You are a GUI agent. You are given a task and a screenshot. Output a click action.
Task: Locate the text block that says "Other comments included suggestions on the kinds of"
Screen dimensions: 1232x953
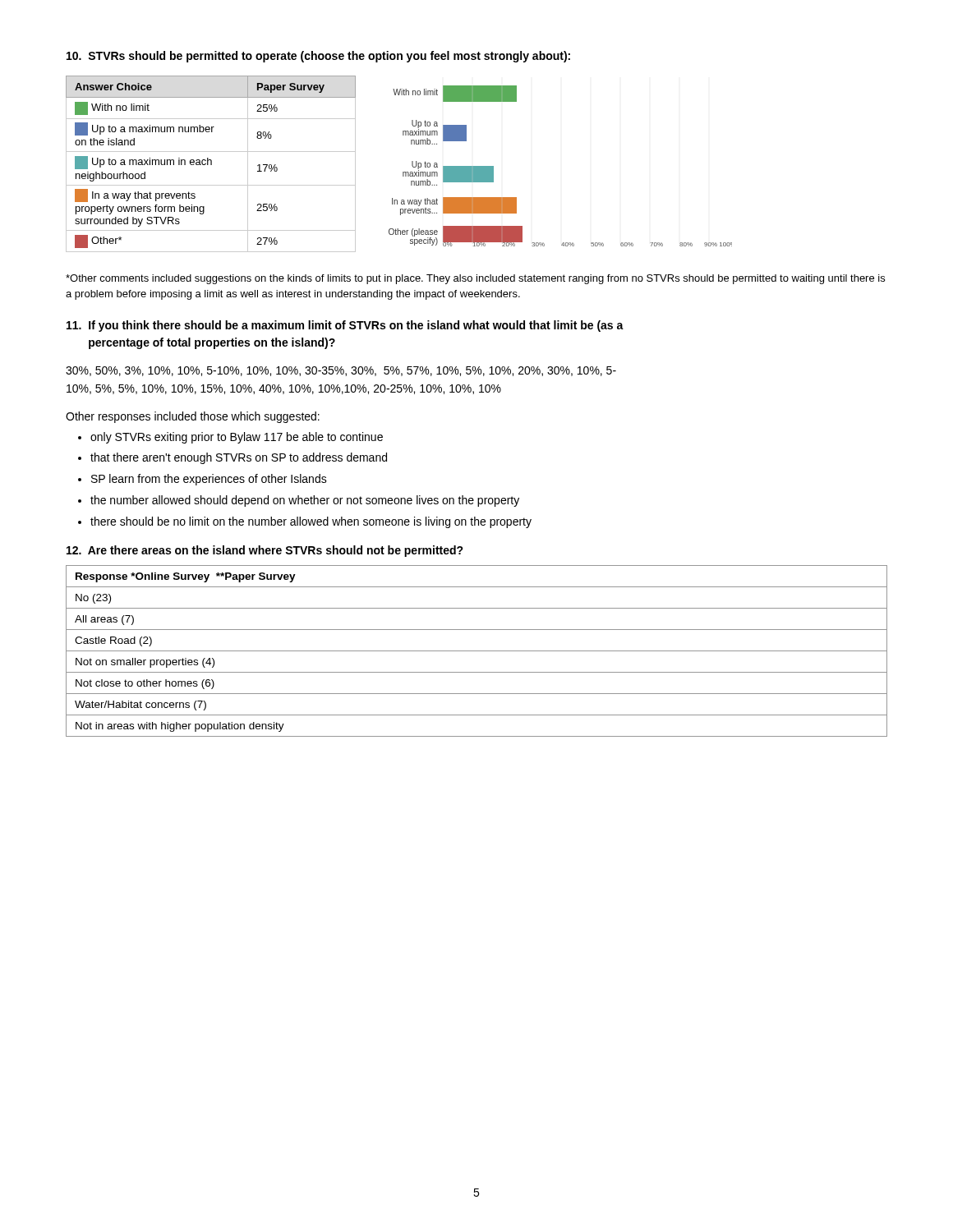click(476, 286)
